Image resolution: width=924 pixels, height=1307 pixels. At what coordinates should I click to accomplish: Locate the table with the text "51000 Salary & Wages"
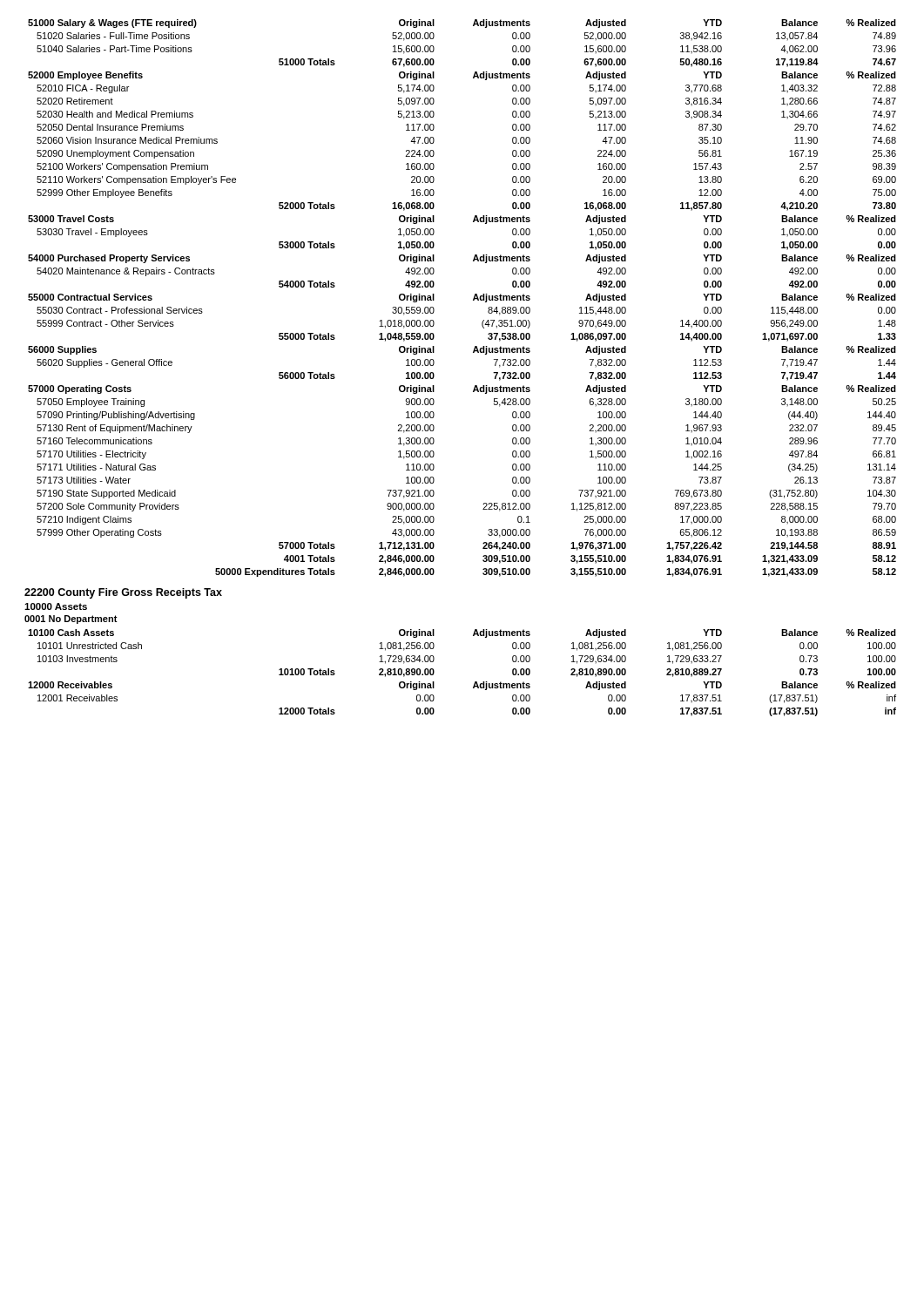pyautogui.click(x=462, y=297)
